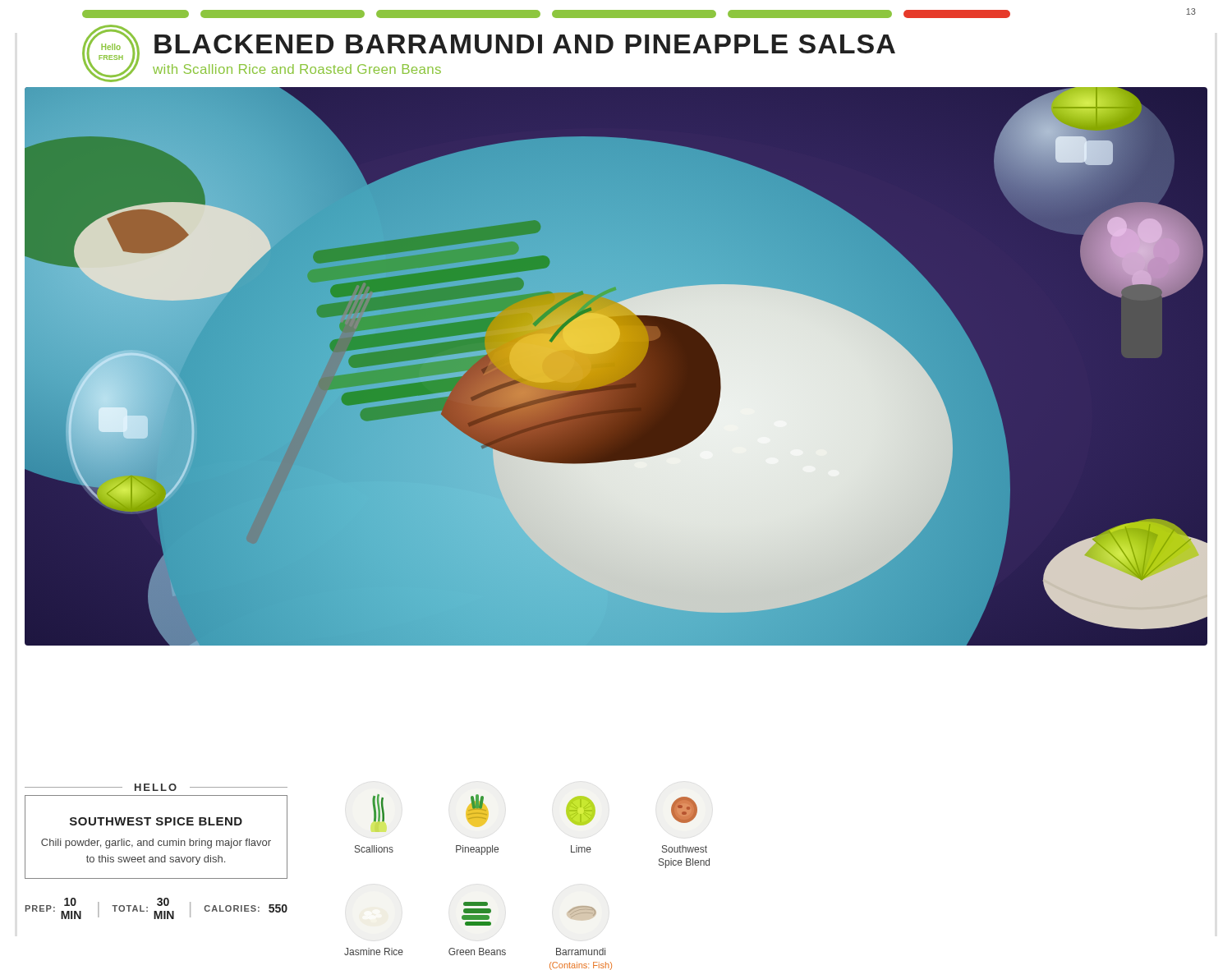The width and height of the screenshot is (1232, 970).
Task: Click on the passage starting "Chili powder, garlic, and cumin"
Action: coord(156,850)
